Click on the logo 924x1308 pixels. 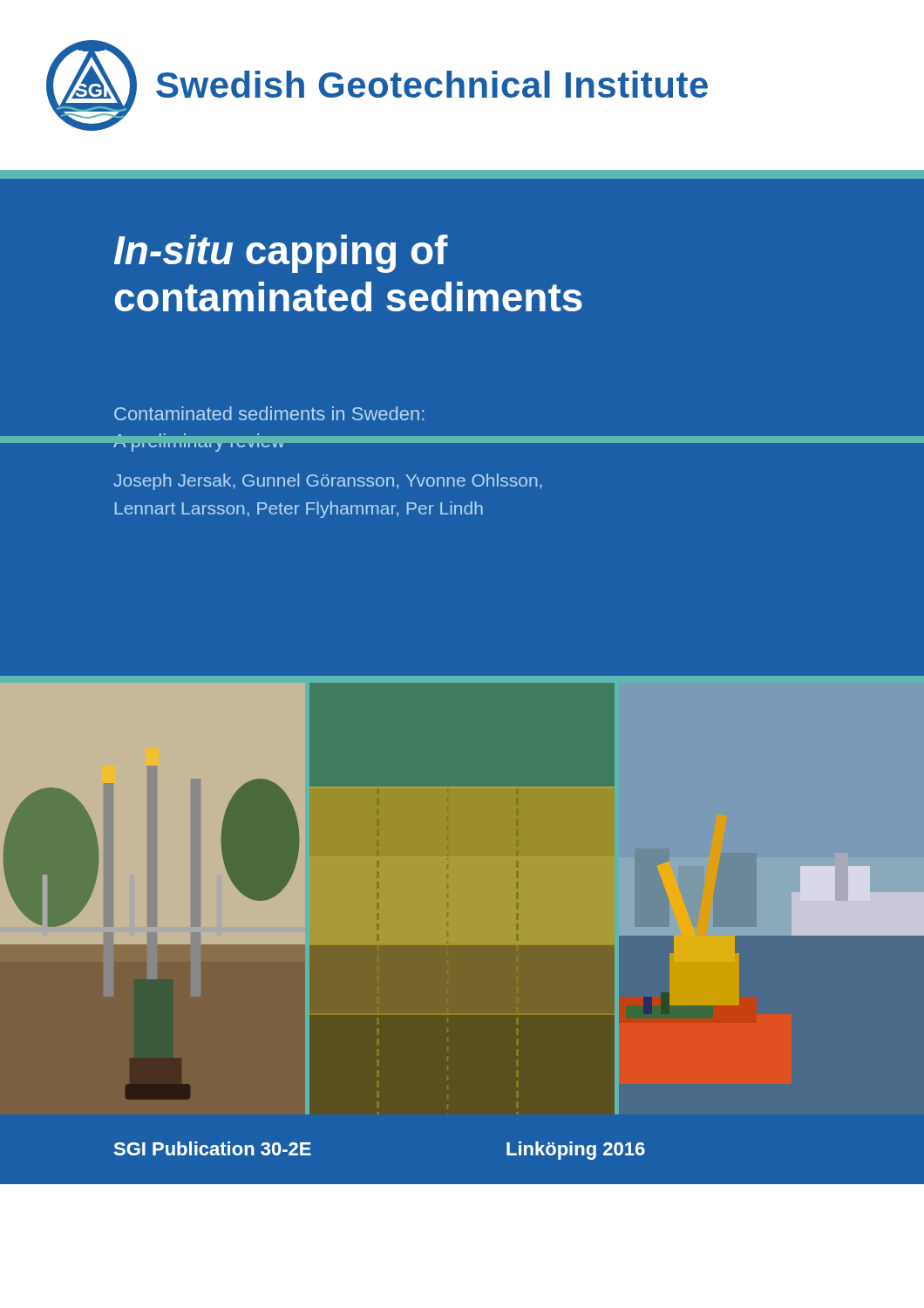[462, 85]
